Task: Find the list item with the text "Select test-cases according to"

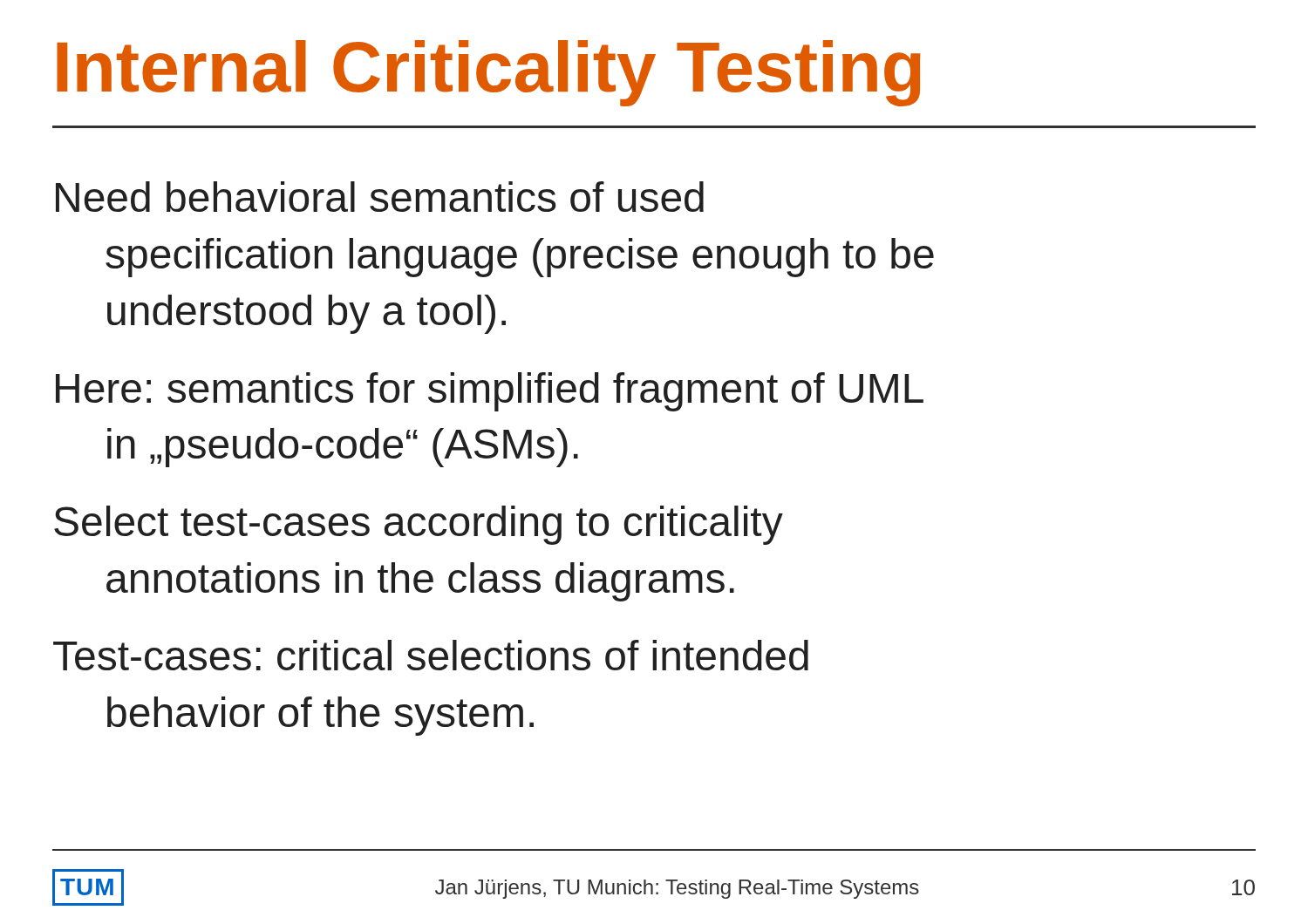Action: (654, 551)
